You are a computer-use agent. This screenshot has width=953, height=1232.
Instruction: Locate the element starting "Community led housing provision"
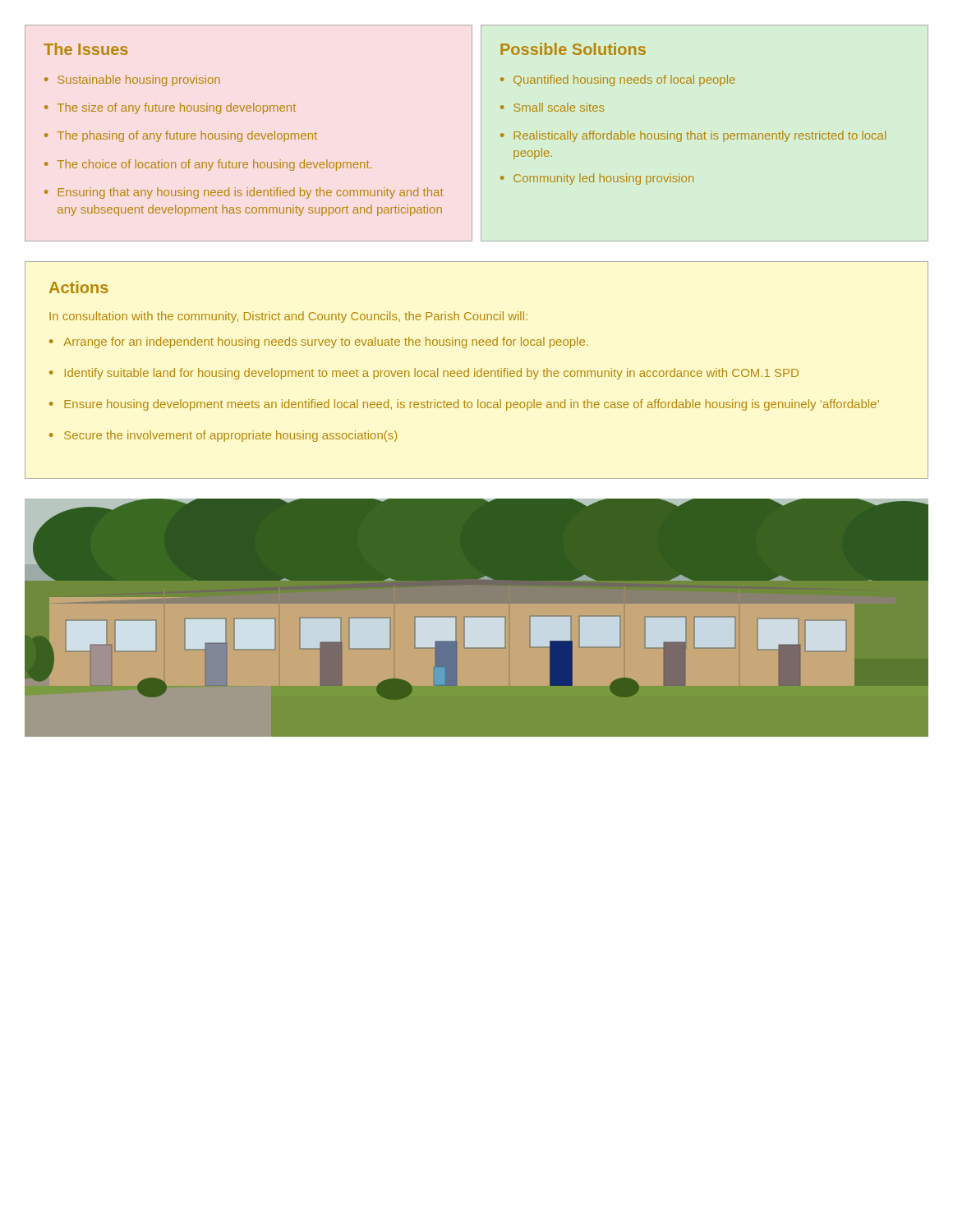[604, 178]
